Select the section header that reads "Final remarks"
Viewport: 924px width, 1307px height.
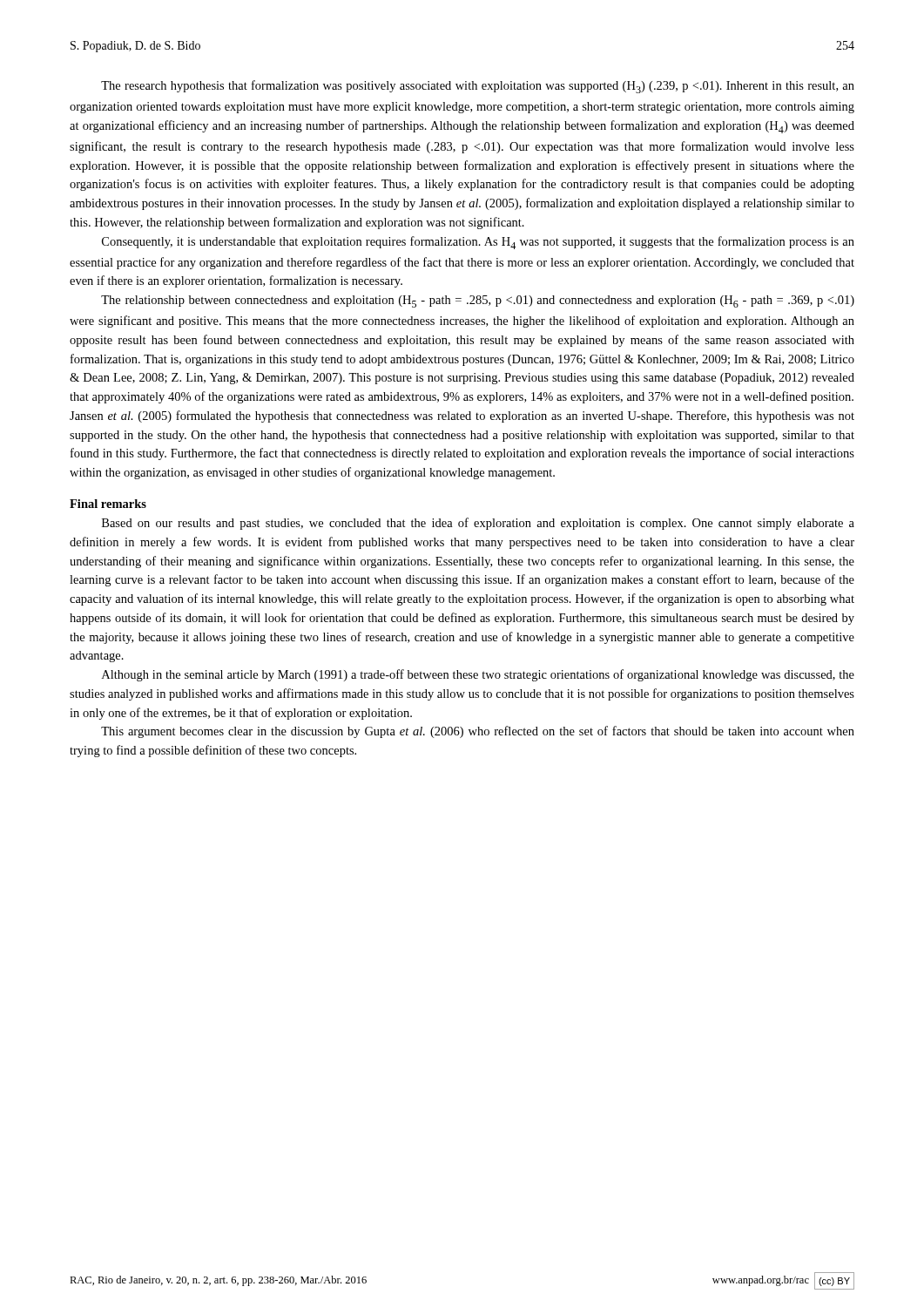tap(108, 504)
